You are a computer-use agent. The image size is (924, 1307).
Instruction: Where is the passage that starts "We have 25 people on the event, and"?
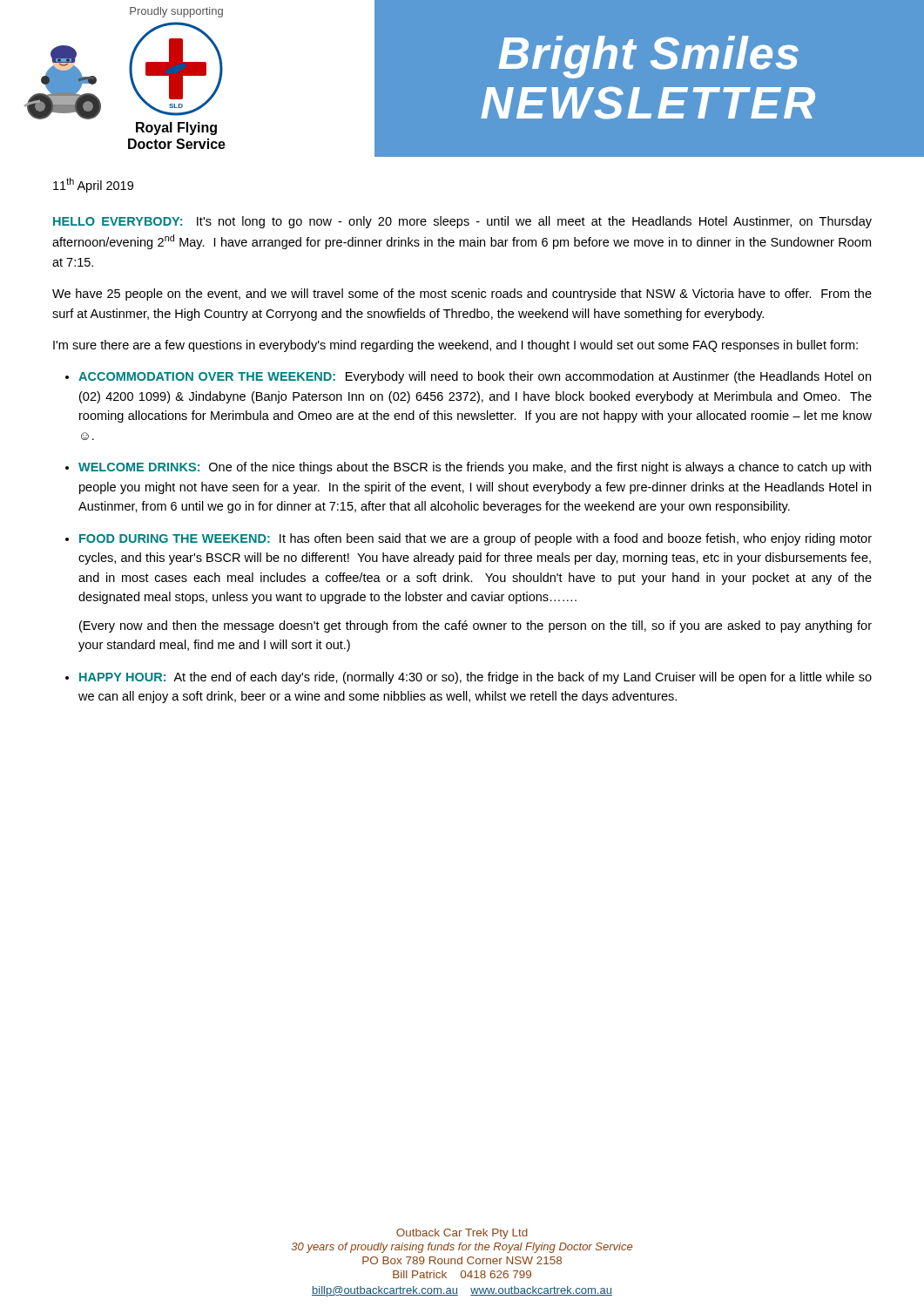pyautogui.click(x=462, y=303)
